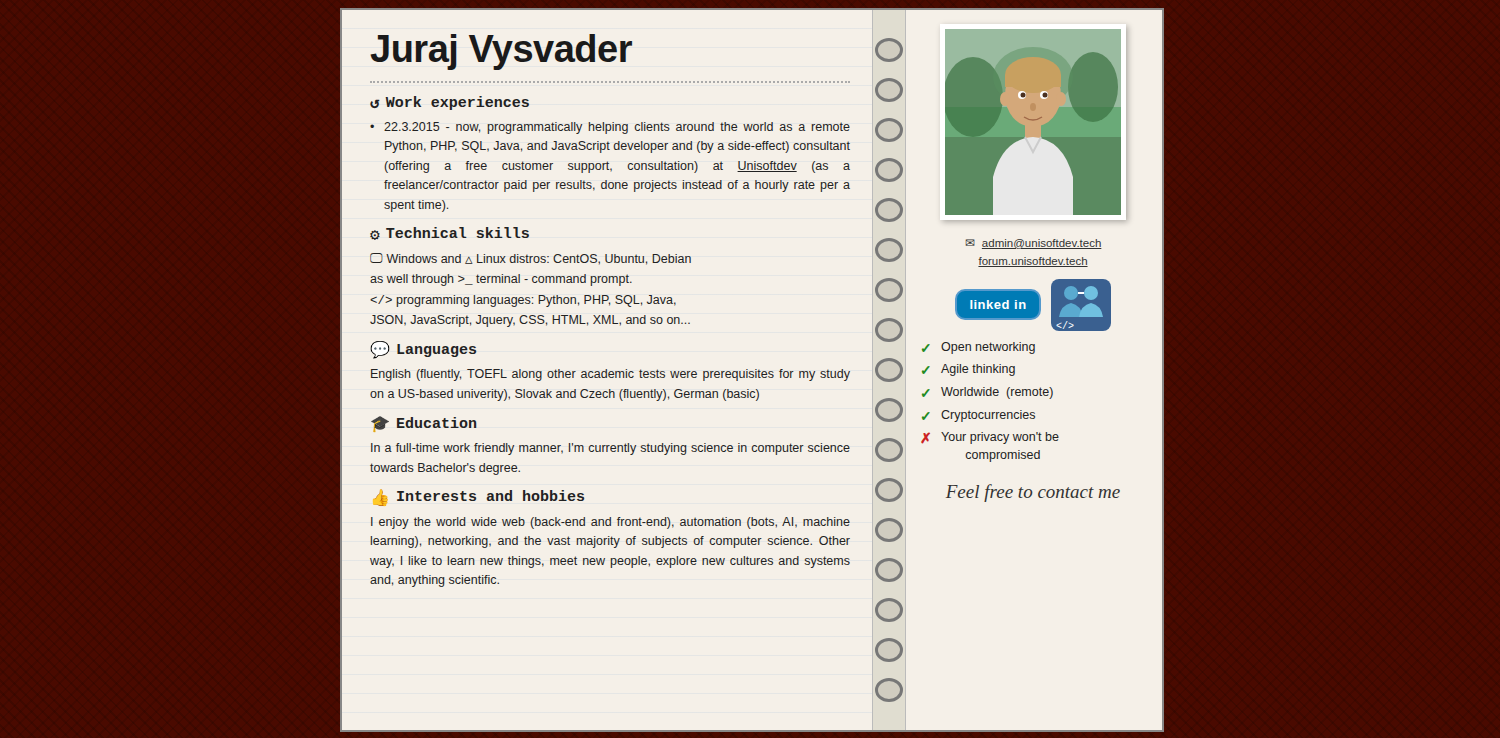Locate the block starting "✓ Agile thinking"
This screenshot has height=738, width=1500.
(x=968, y=370)
